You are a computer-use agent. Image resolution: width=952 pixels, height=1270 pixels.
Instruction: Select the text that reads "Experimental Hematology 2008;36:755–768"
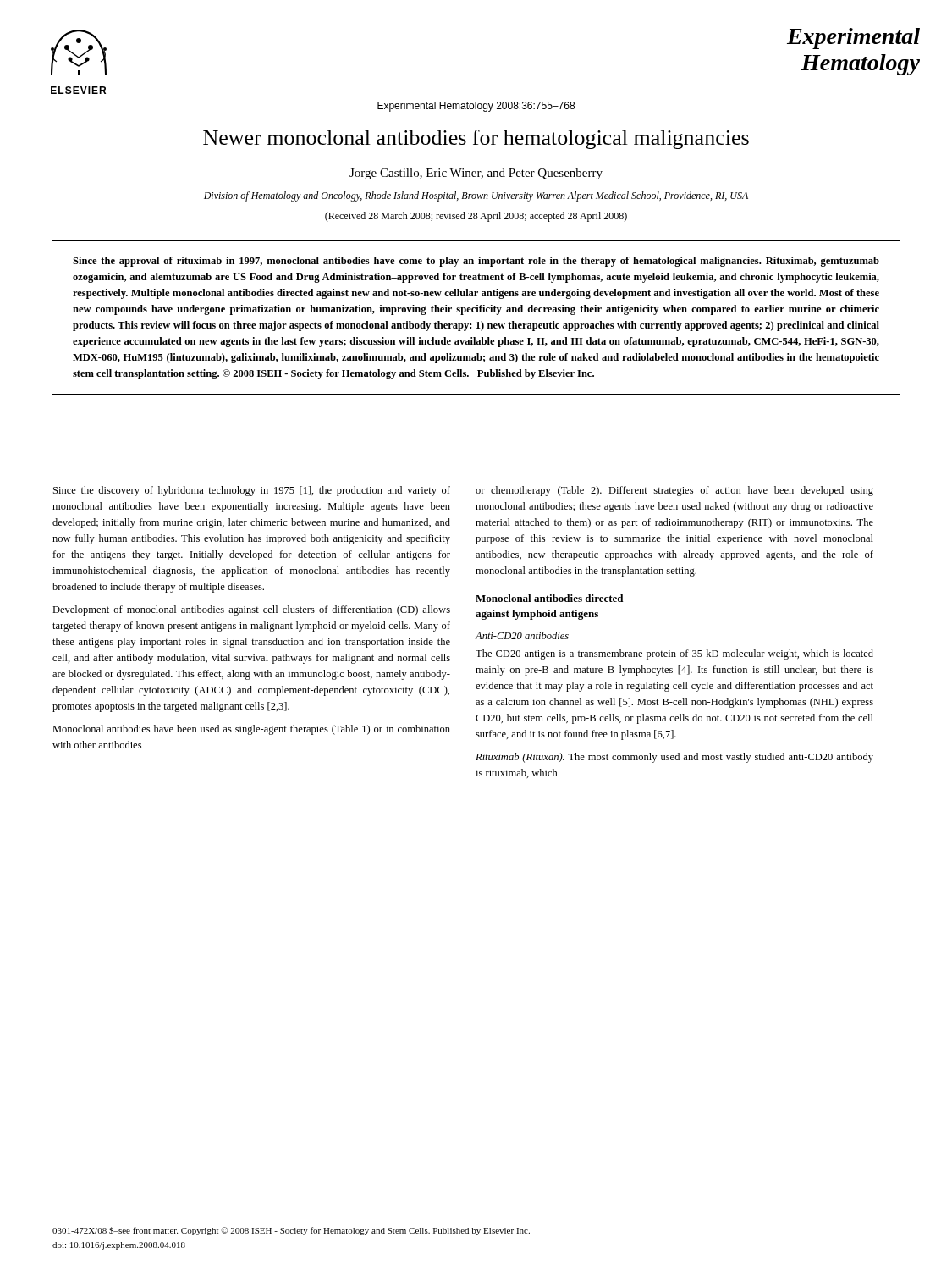[x=476, y=106]
